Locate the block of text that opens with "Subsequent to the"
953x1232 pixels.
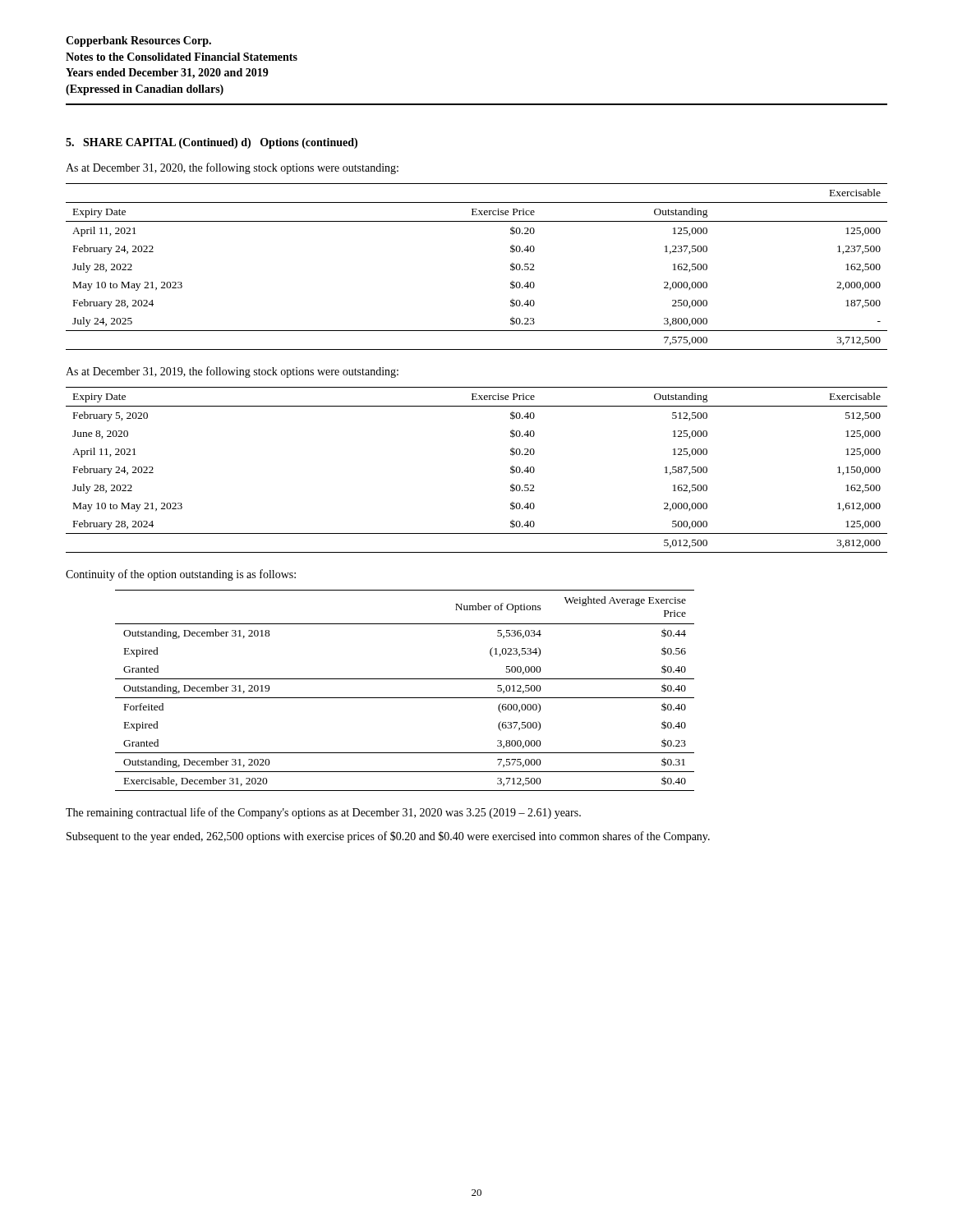tap(388, 837)
